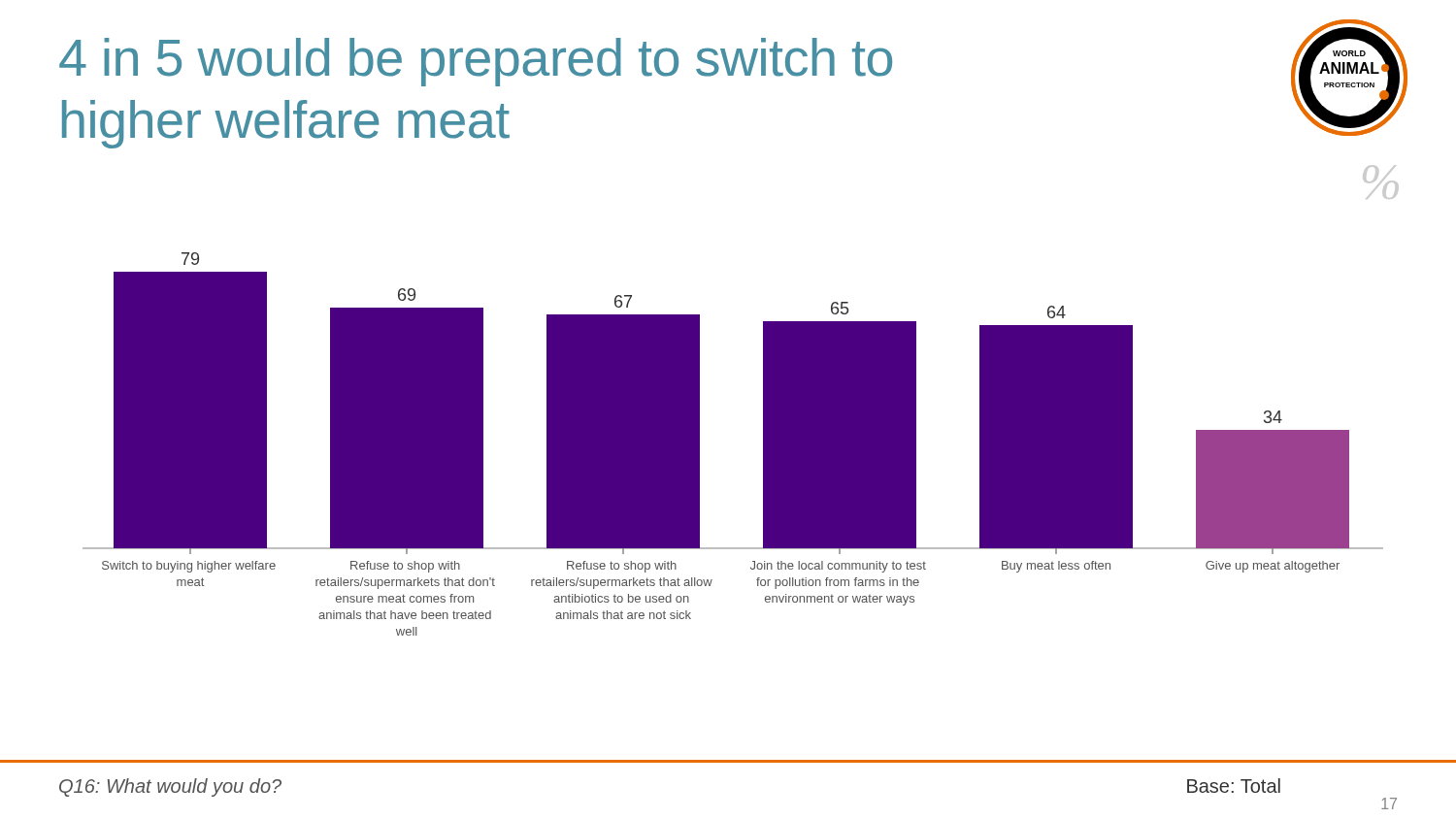Navigate to the text starting "Q16: What would you do?"

[170, 786]
